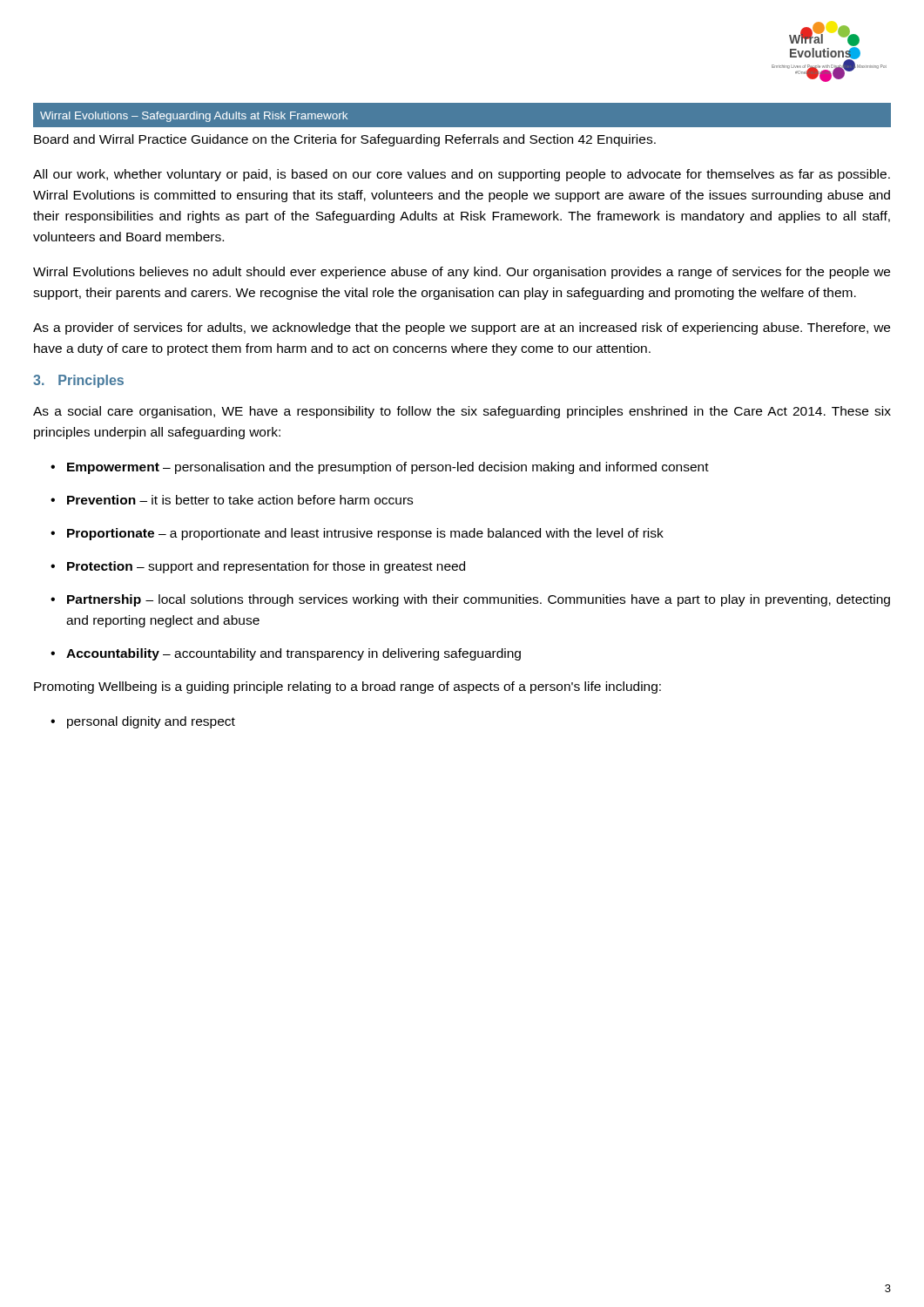Image resolution: width=924 pixels, height=1307 pixels.
Task: Click on the text block that reads "Promoting Wellbeing is a guiding principle"
Action: [x=348, y=686]
